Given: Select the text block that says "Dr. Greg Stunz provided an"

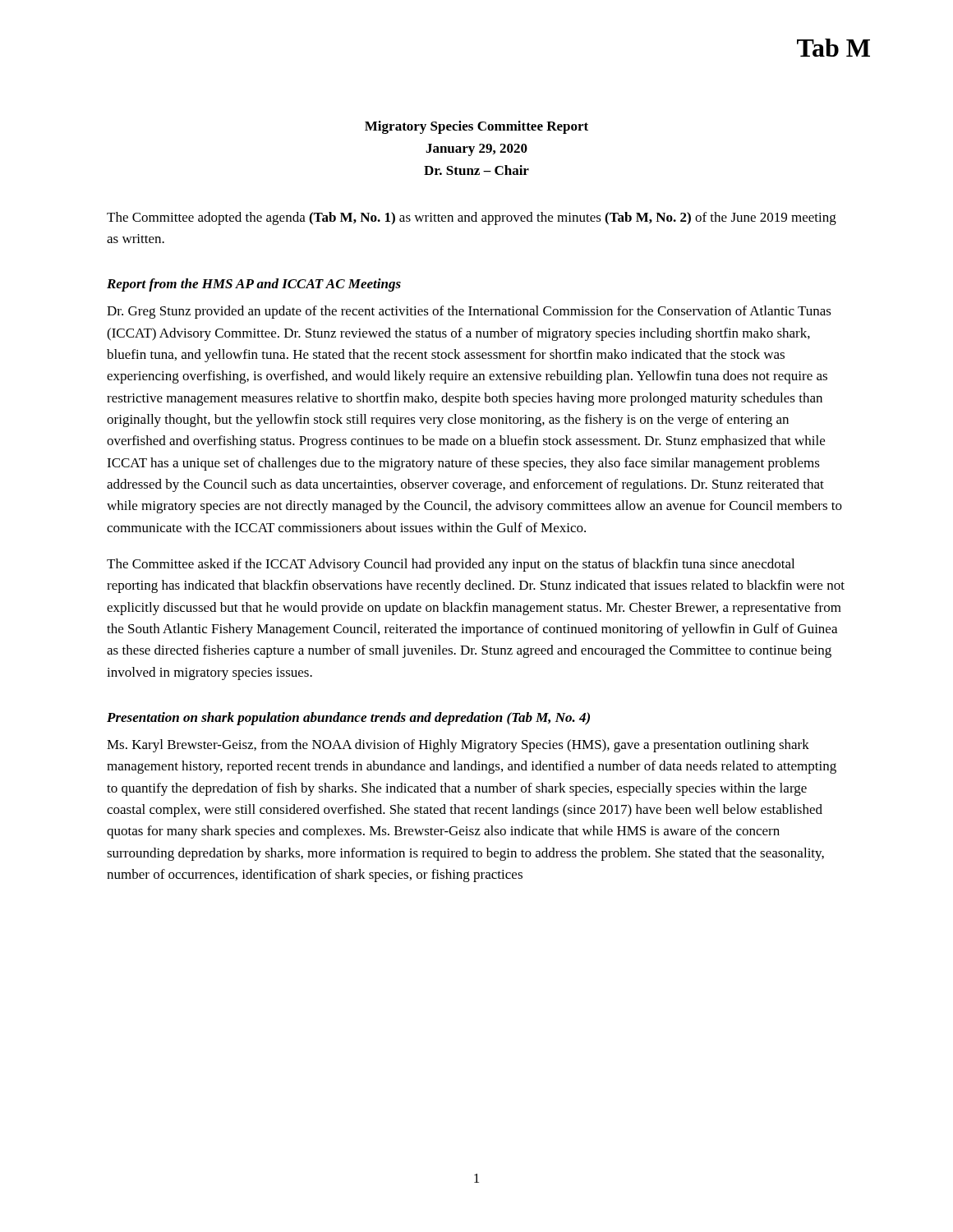Looking at the screenshot, I should pos(474,419).
